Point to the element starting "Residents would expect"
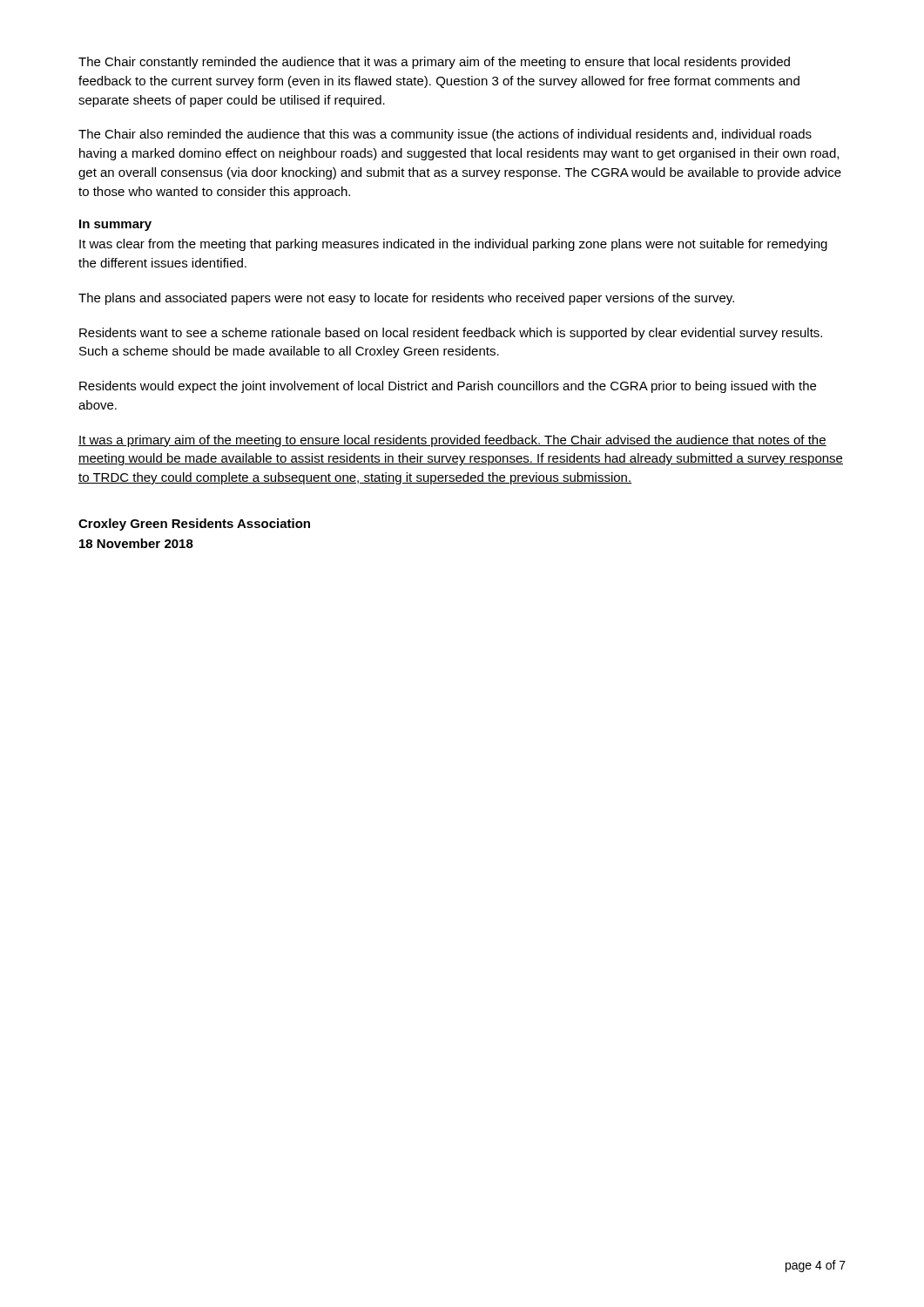This screenshot has width=924, height=1307. 448,395
